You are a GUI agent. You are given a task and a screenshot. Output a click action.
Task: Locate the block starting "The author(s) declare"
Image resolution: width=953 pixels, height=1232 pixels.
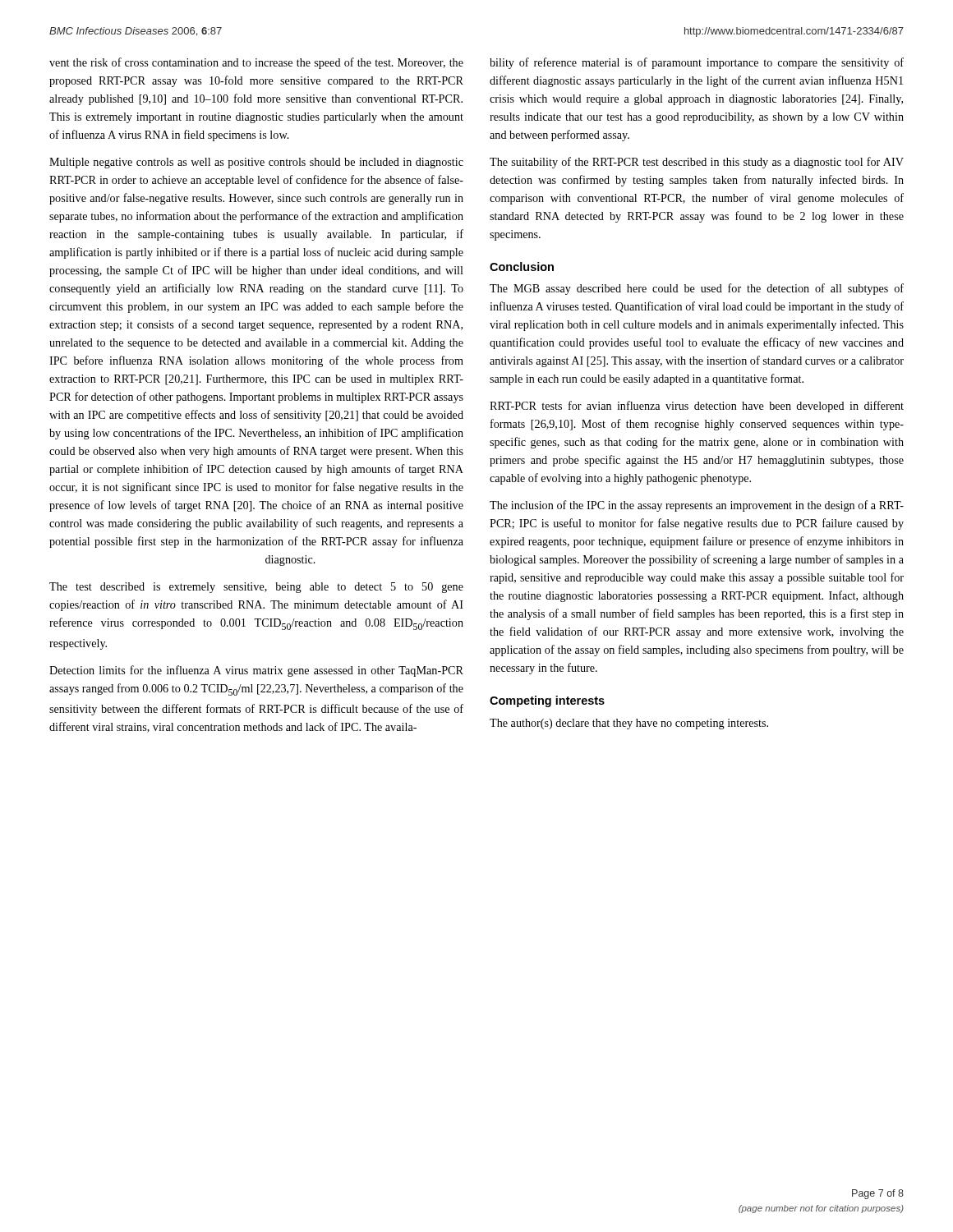point(697,723)
